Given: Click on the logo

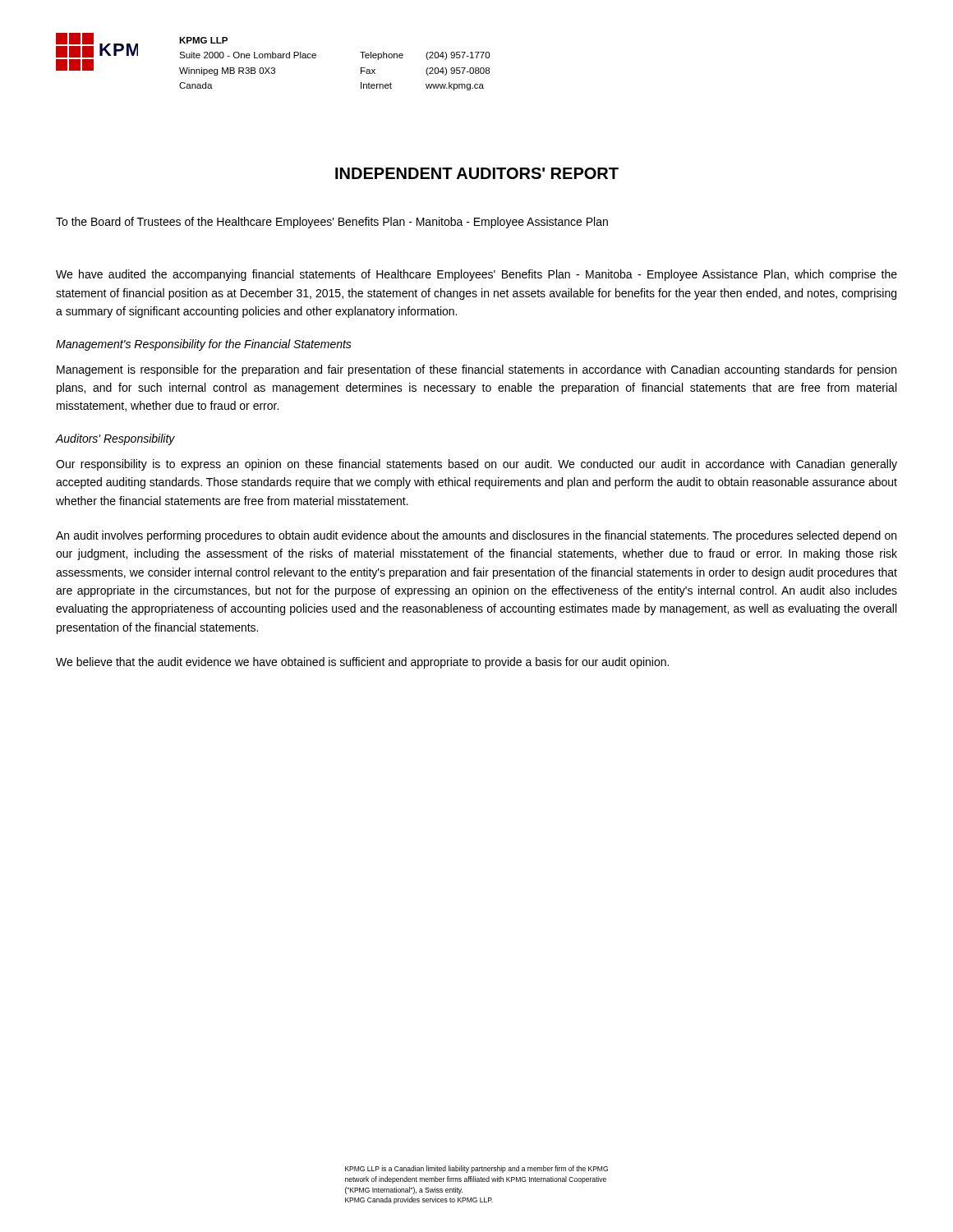Looking at the screenshot, I should [101, 59].
